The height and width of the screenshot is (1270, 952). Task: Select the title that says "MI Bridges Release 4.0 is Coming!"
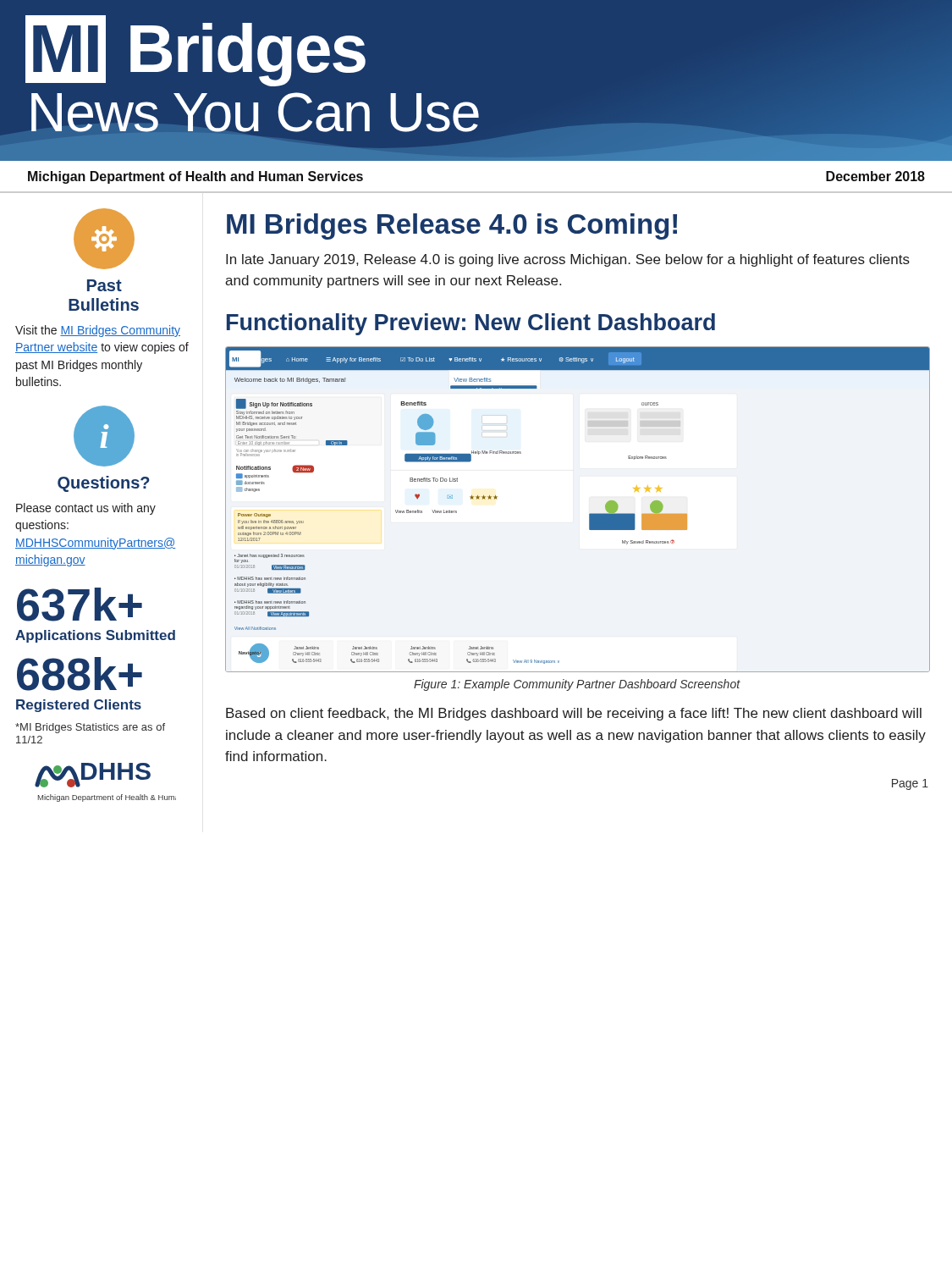coord(452,224)
